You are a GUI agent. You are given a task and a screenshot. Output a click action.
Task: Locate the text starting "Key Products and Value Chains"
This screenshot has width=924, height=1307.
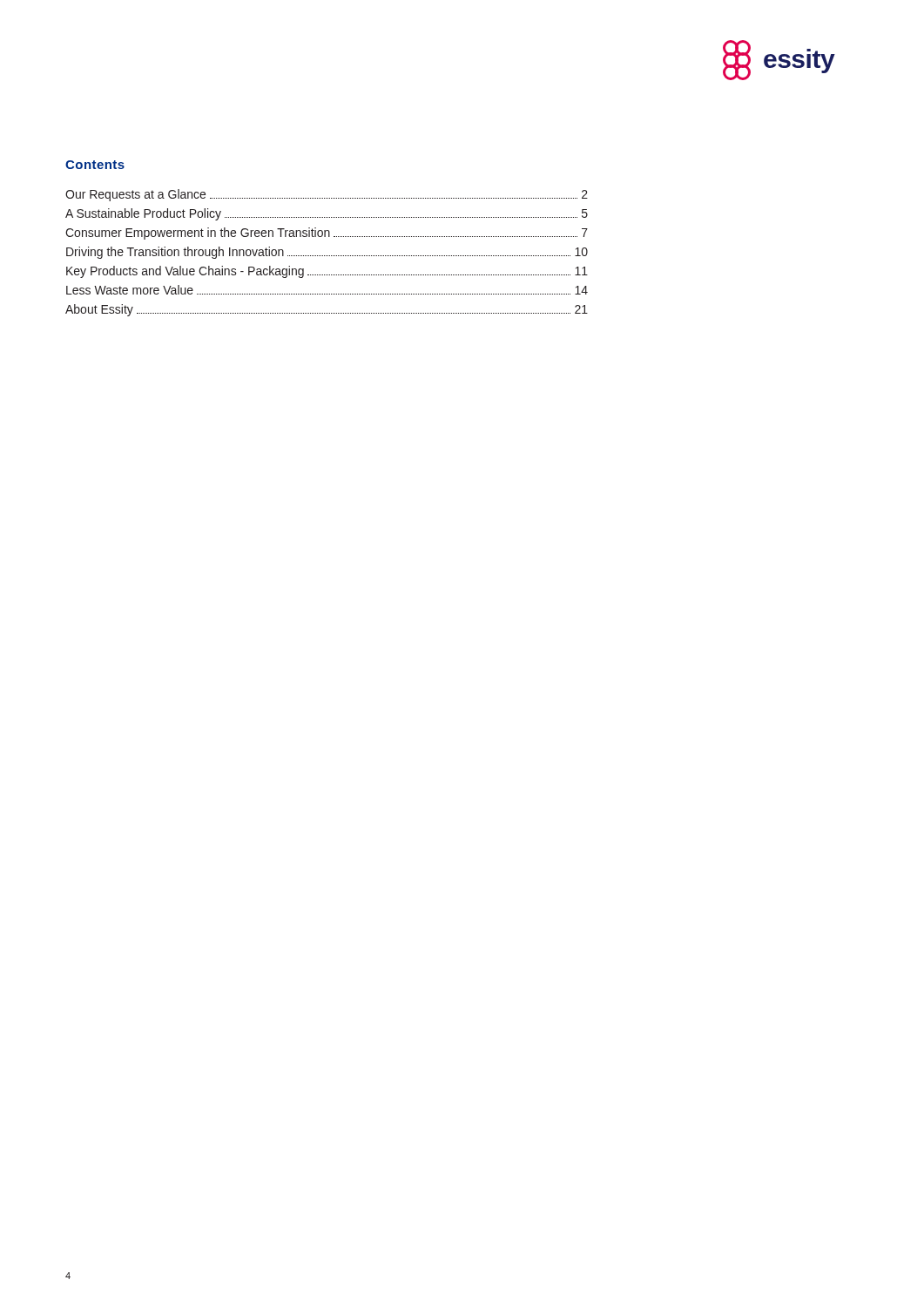327,271
